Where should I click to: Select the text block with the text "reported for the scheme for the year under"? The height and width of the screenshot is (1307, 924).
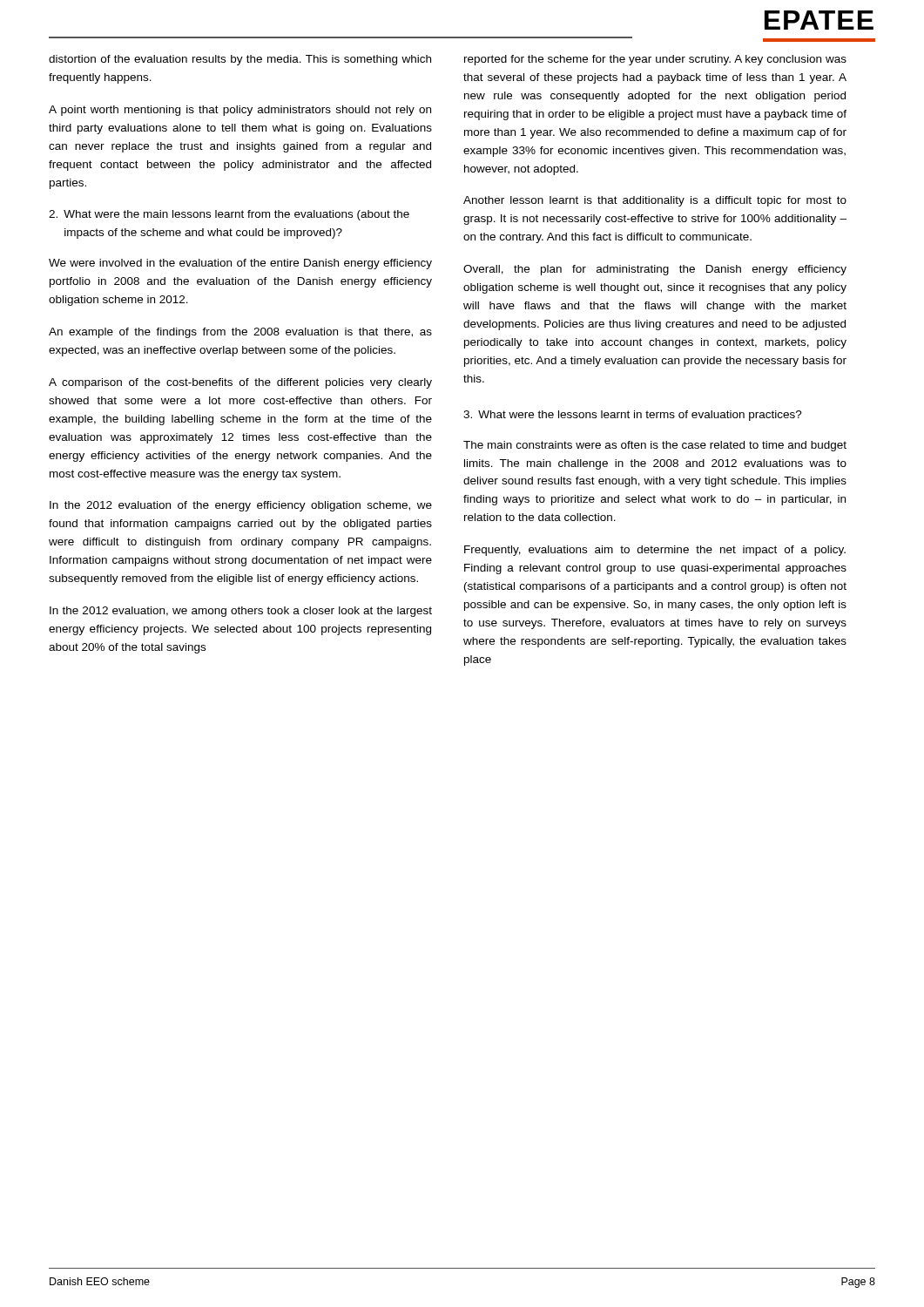pyautogui.click(x=655, y=114)
